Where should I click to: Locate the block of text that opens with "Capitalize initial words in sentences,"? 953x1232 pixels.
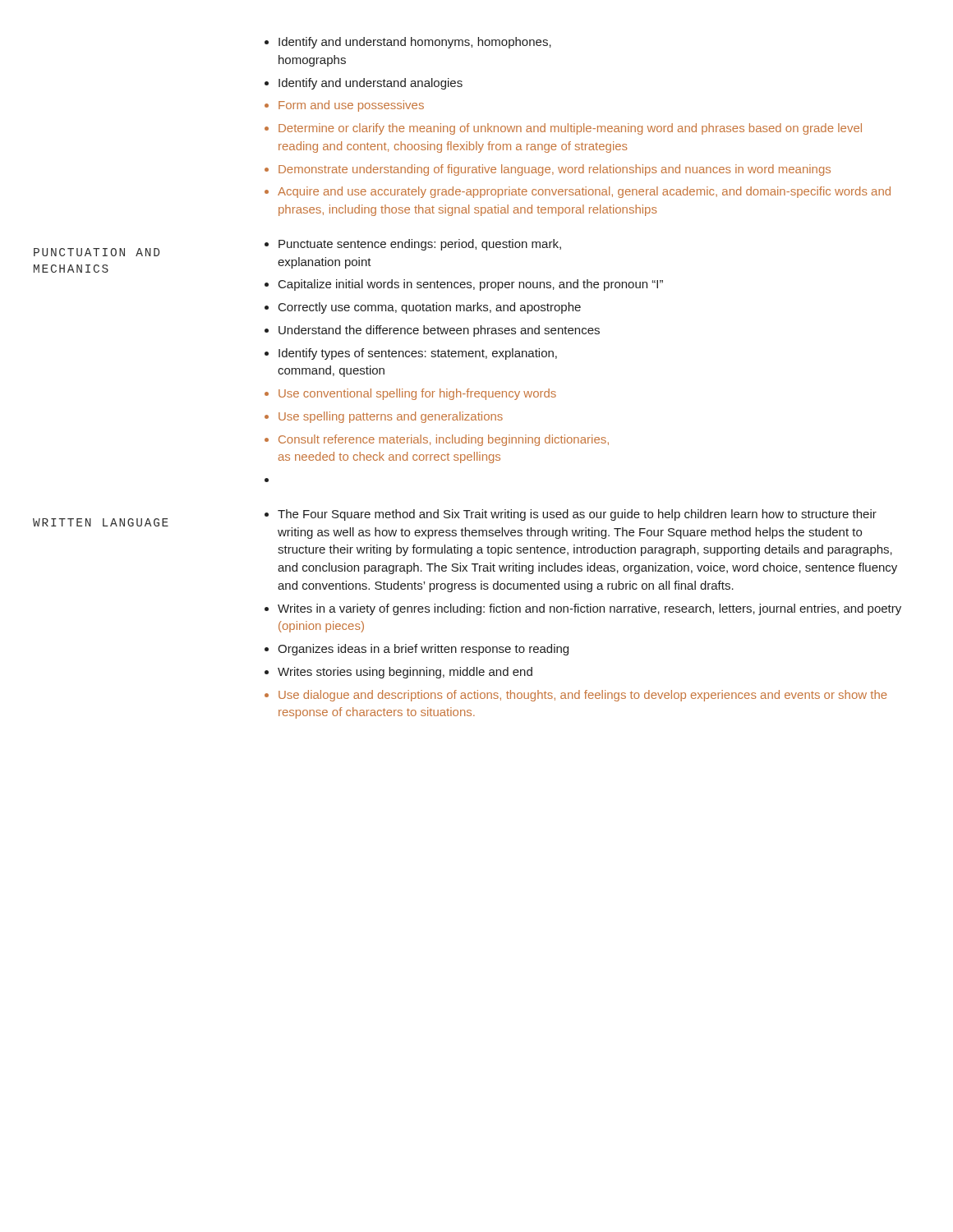[x=471, y=284]
